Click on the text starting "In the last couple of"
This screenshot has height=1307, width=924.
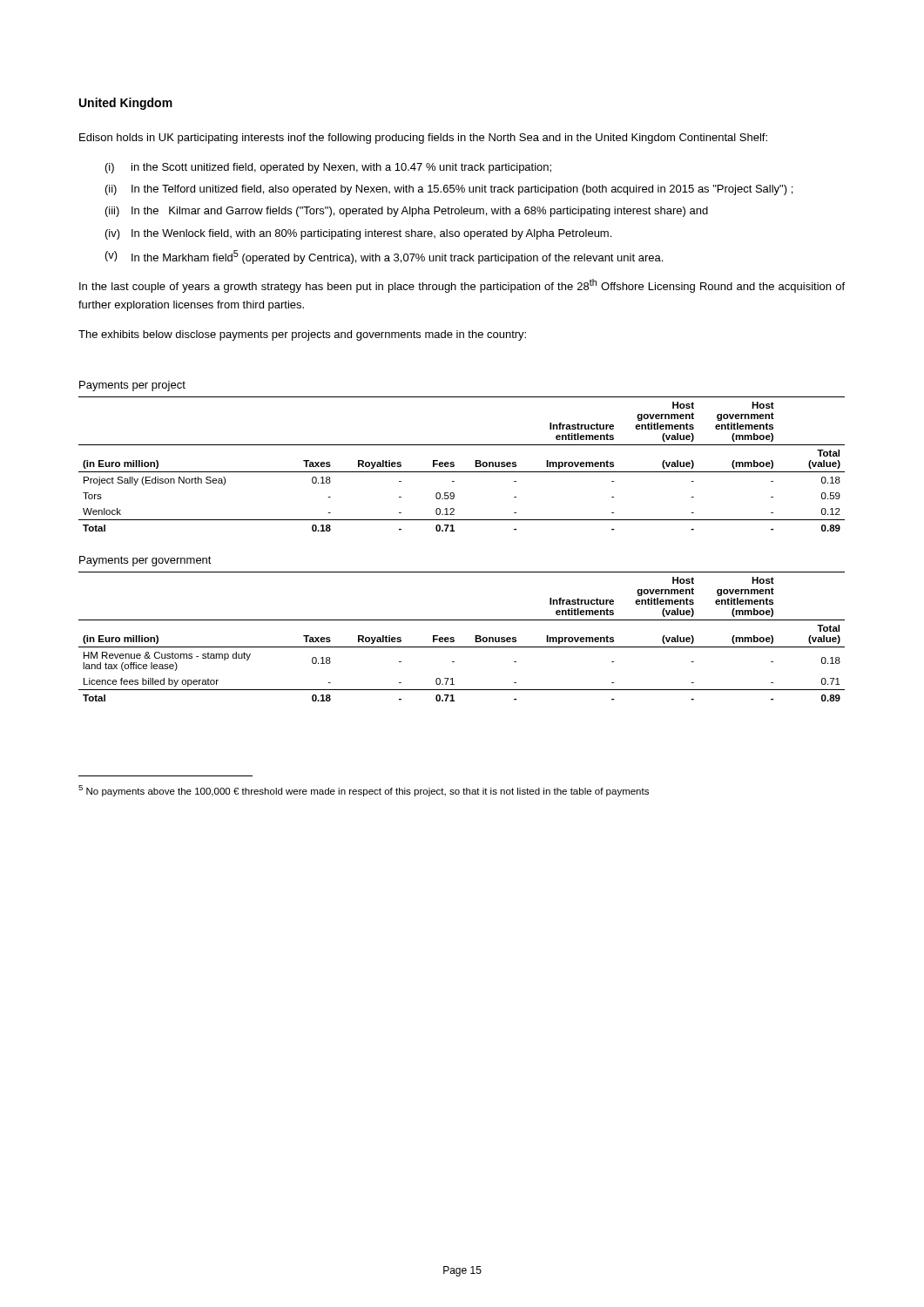(x=462, y=294)
